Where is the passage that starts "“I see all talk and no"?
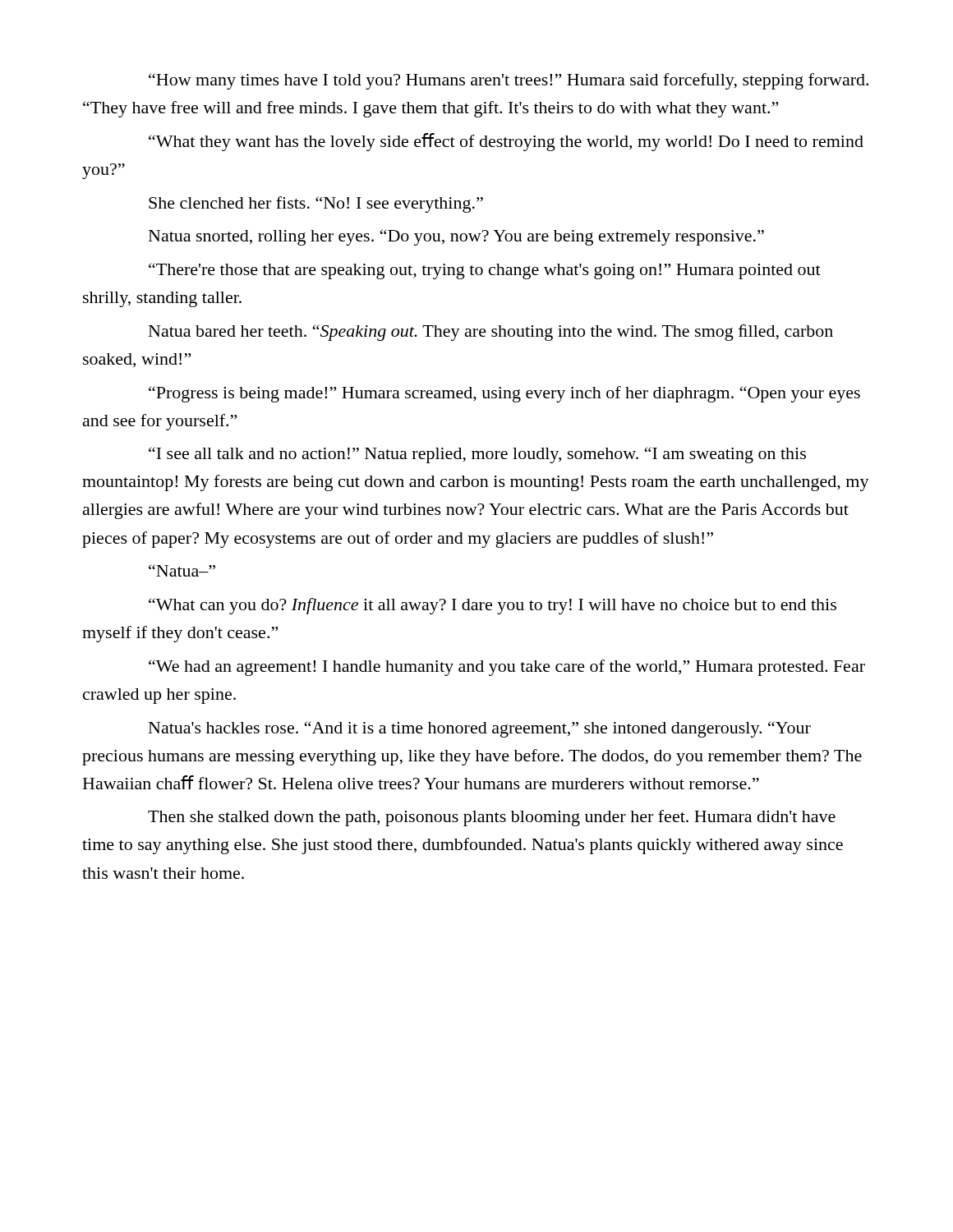953x1232 pixels. click(475, 495)
